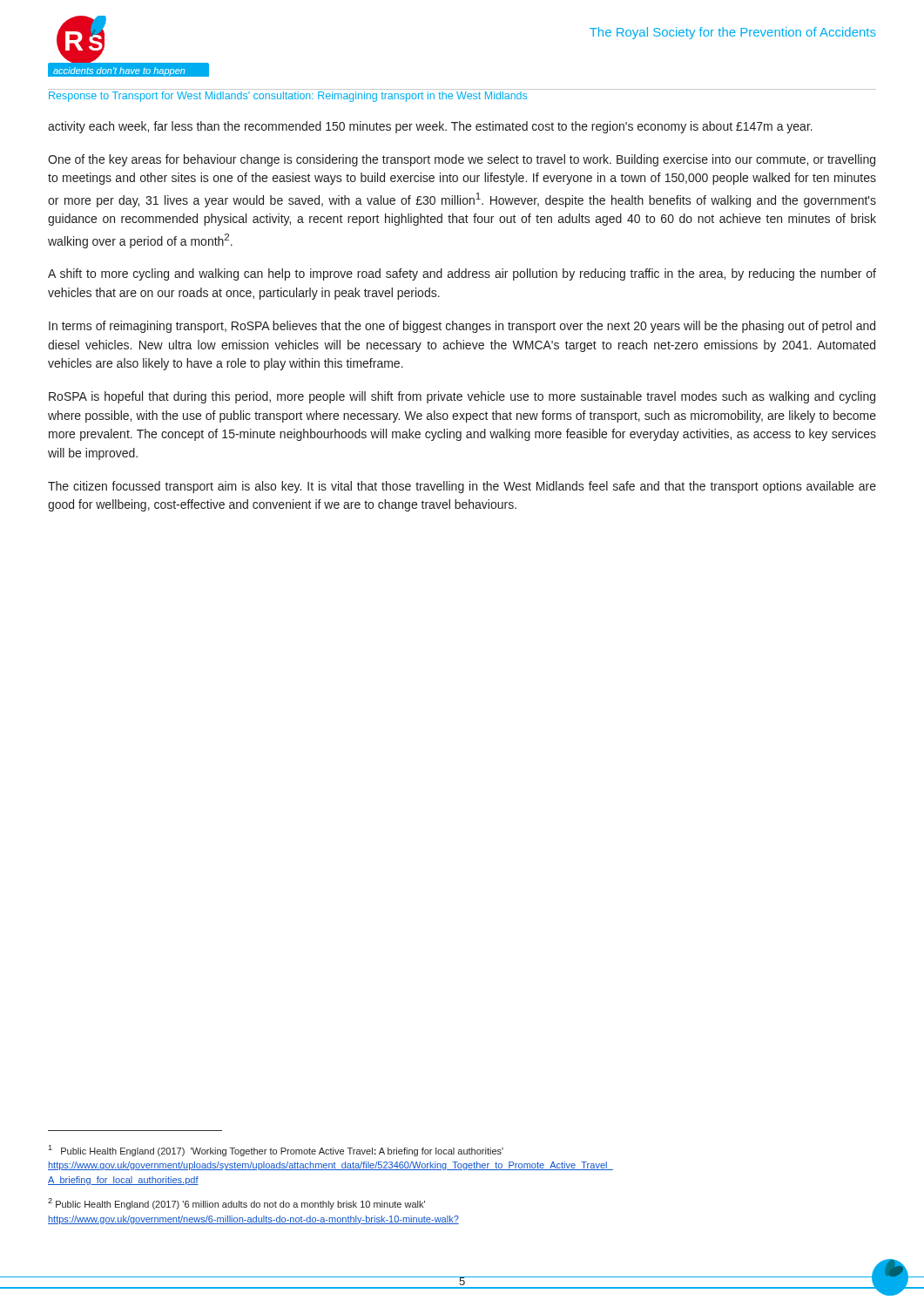Navigate to the region starting "The citizen focussed transport aim"
Viewport: 924px width, 1307px height.
462,496
